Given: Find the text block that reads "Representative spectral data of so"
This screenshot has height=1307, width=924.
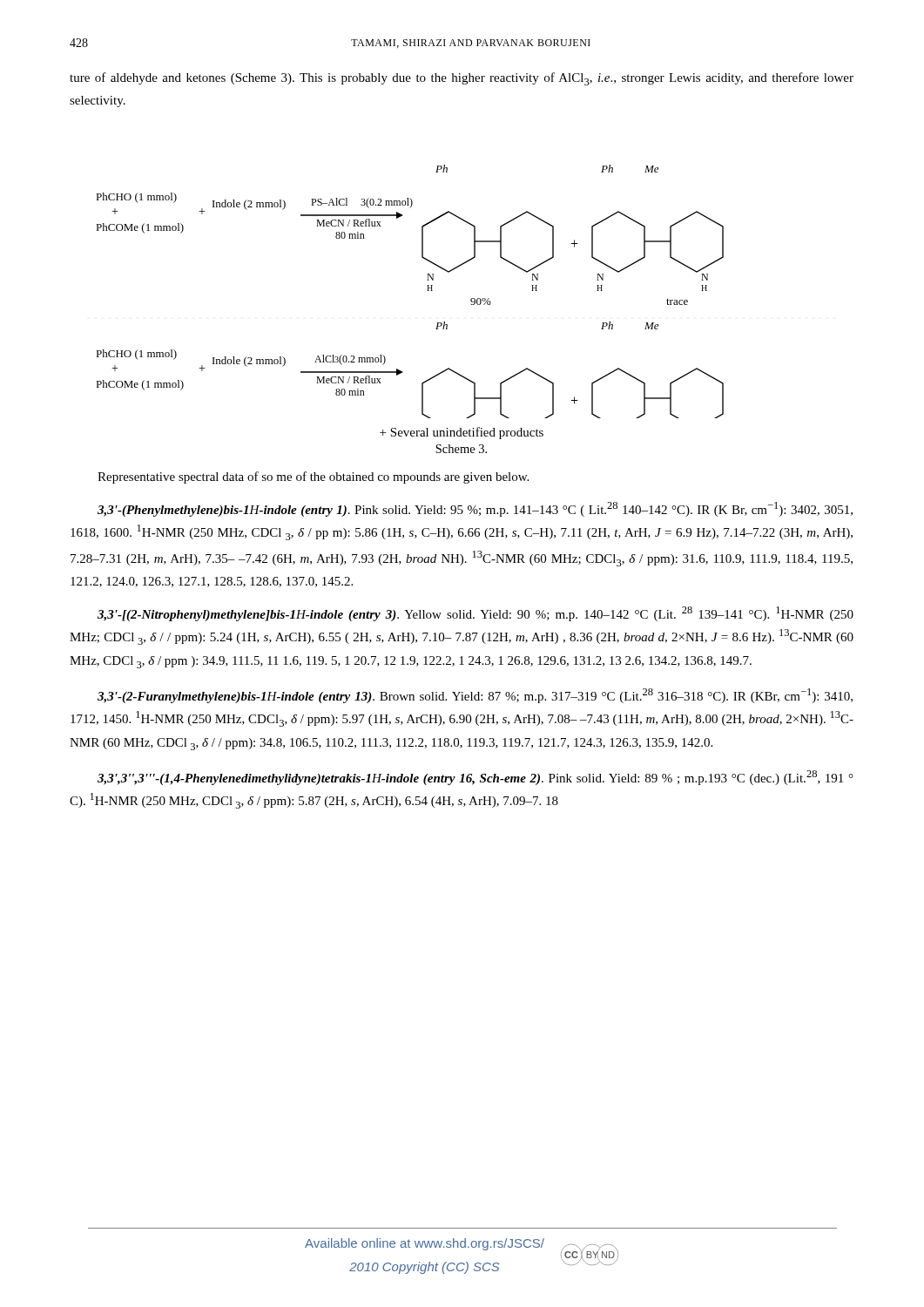Looking at the screenshot, I should (314, 476).
